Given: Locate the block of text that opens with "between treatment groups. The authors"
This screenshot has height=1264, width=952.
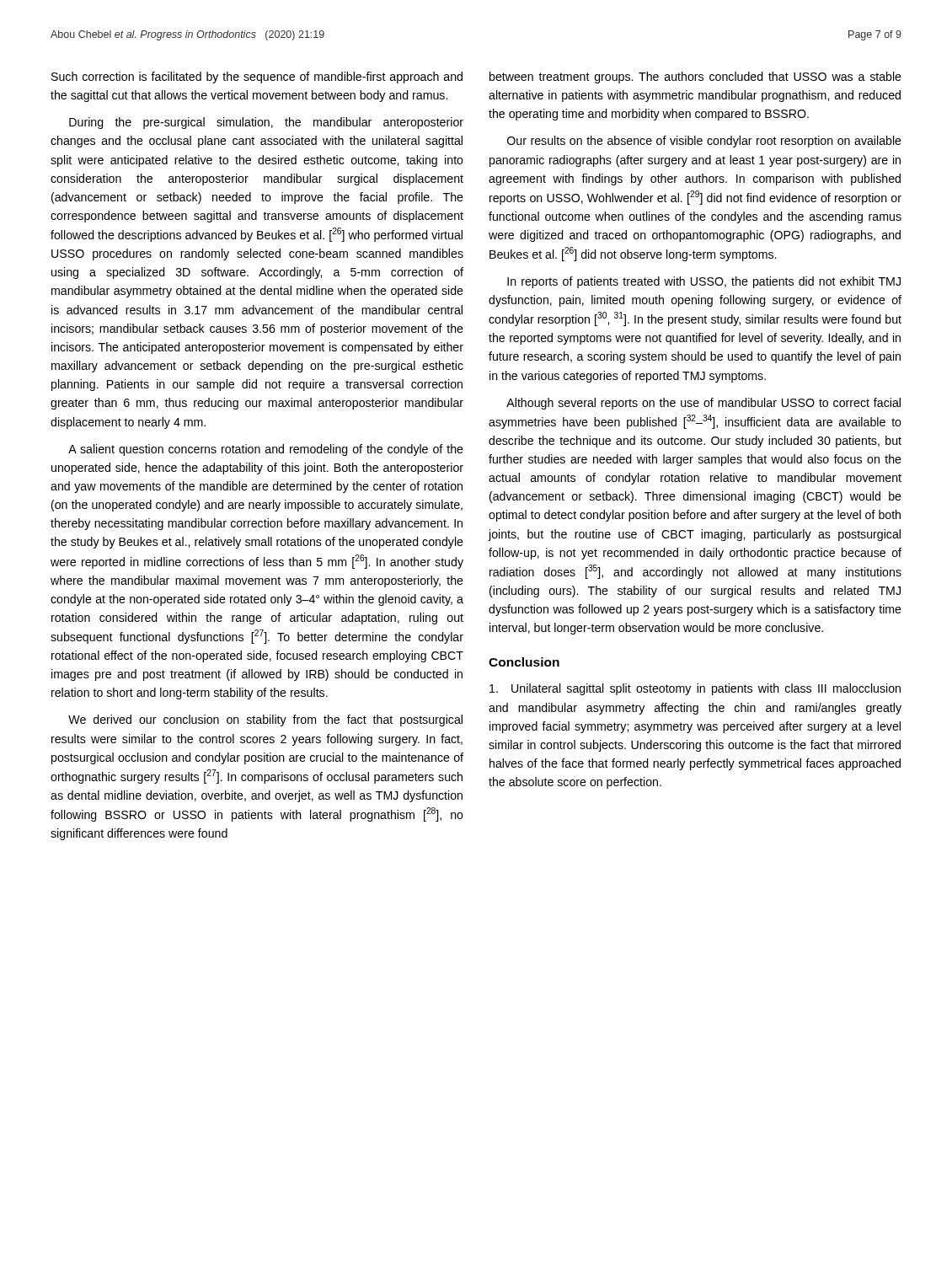Looking at the screenshot, I should pos(695,352).
